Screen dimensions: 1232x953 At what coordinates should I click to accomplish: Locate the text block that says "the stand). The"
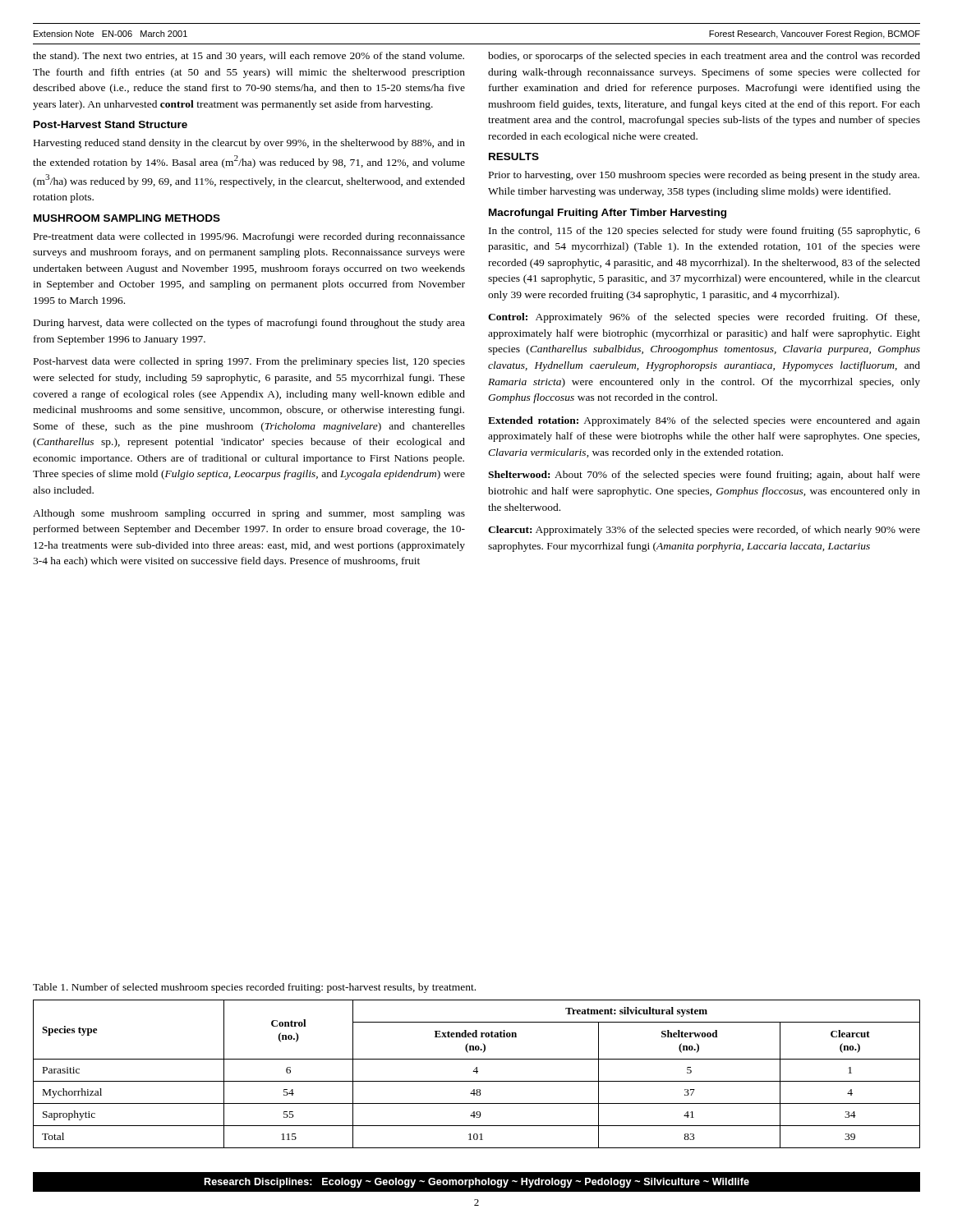coord(249,80)
